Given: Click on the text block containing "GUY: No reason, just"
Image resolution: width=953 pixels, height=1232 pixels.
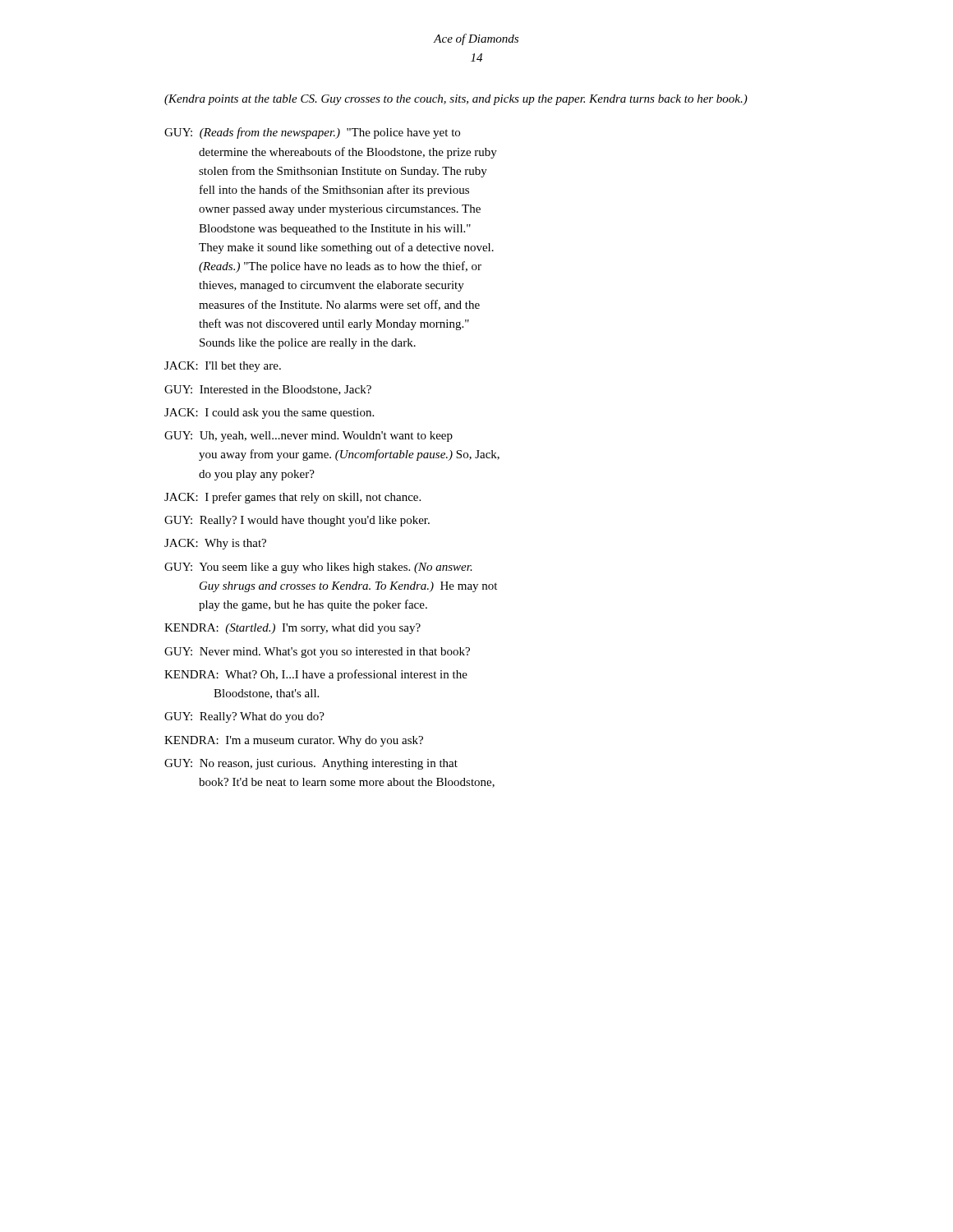Looking at the screenshot, I should 485,774.
